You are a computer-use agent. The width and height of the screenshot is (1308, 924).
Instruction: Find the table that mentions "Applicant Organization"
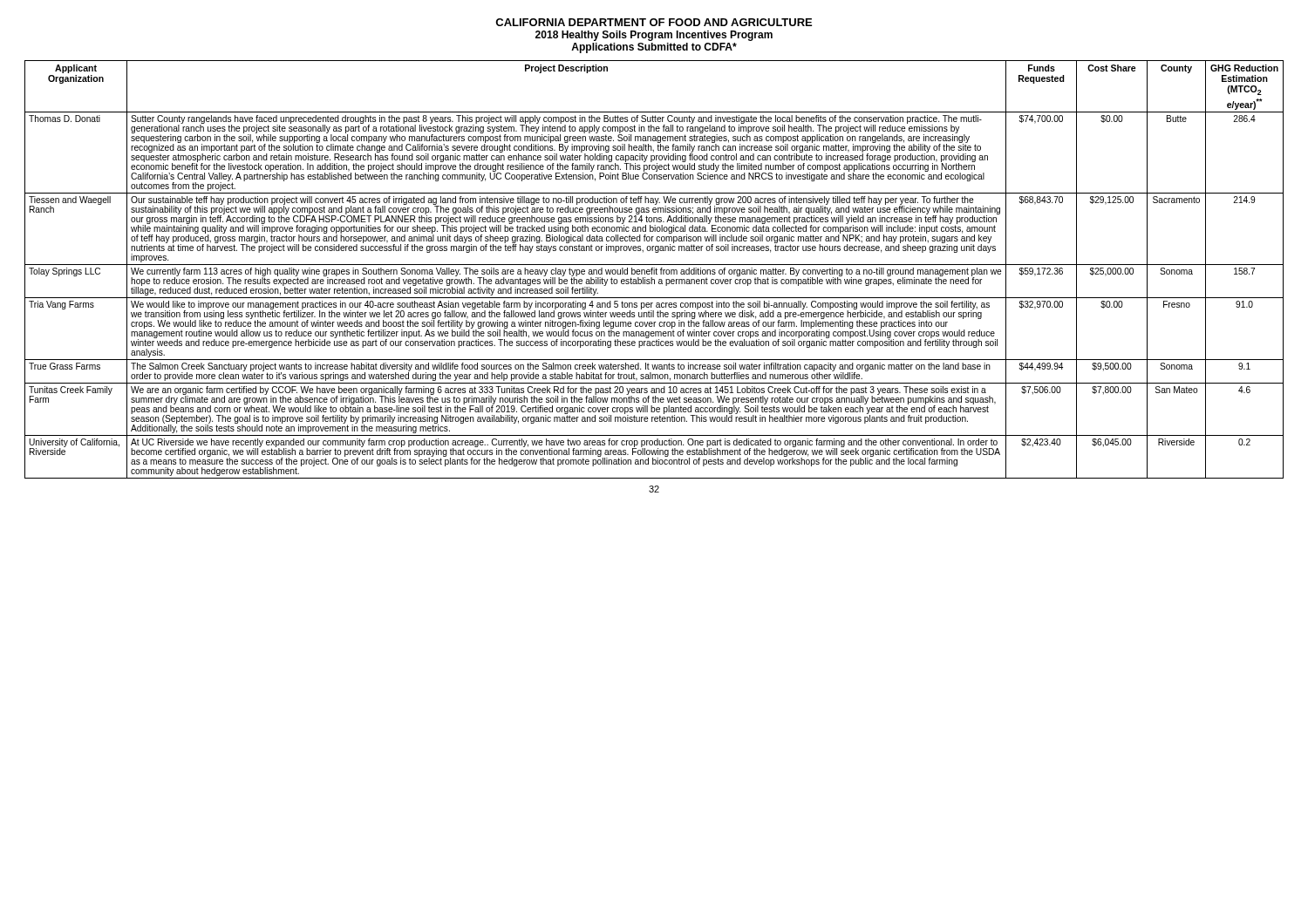tap(654, 269)
